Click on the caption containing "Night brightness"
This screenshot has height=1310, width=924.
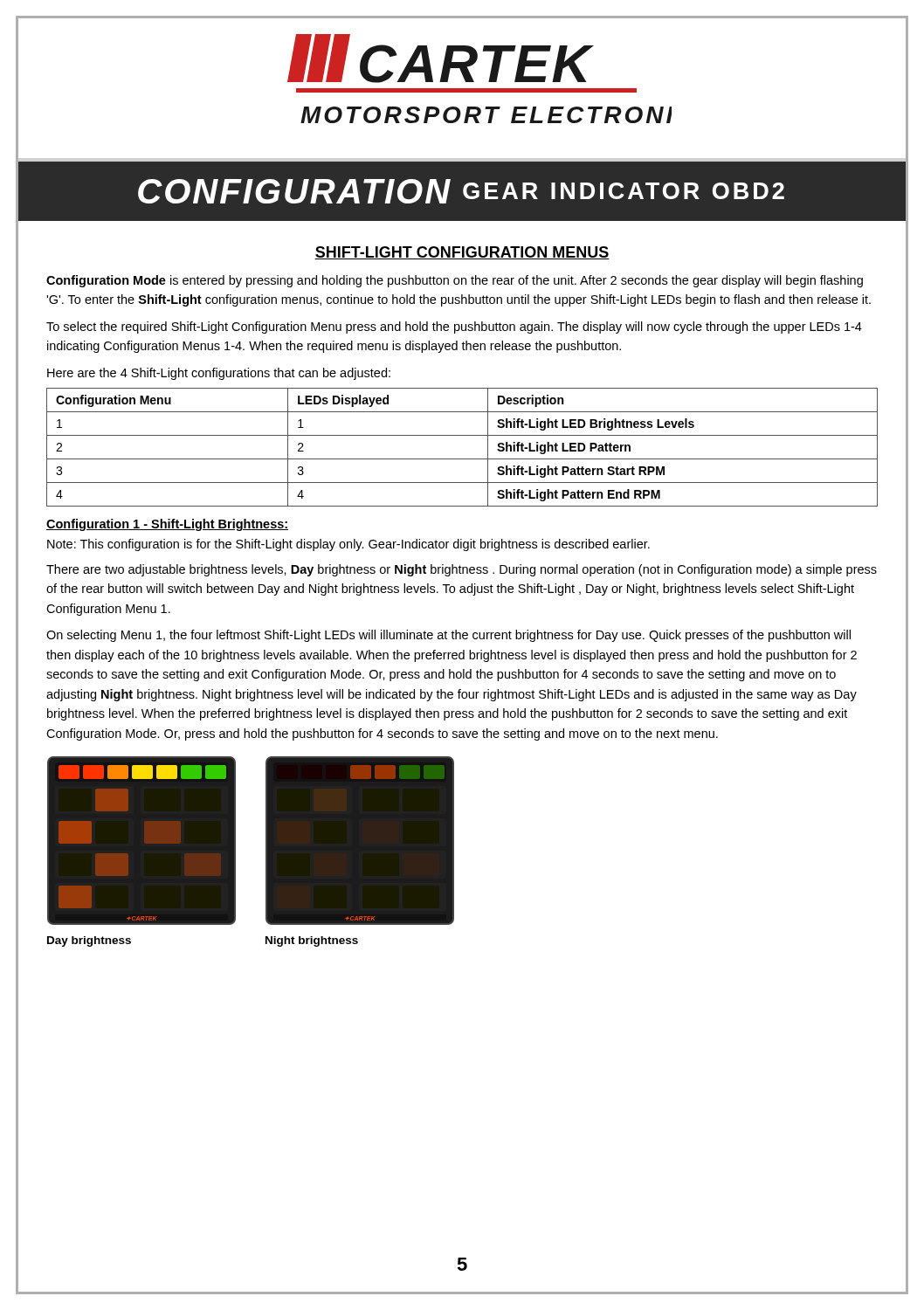pyautogui.click(x=311, y=940)
